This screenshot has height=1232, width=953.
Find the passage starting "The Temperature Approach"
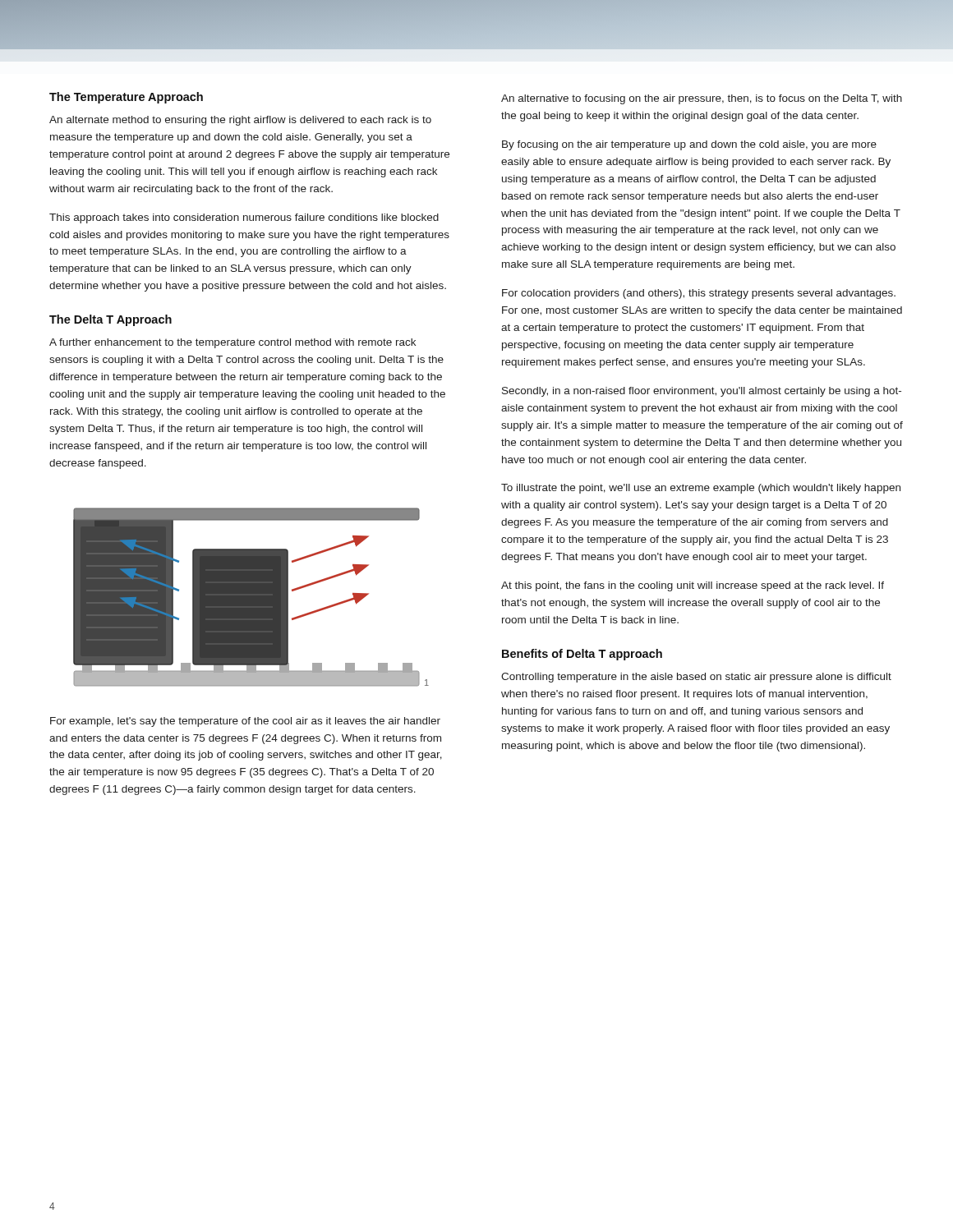126,97
